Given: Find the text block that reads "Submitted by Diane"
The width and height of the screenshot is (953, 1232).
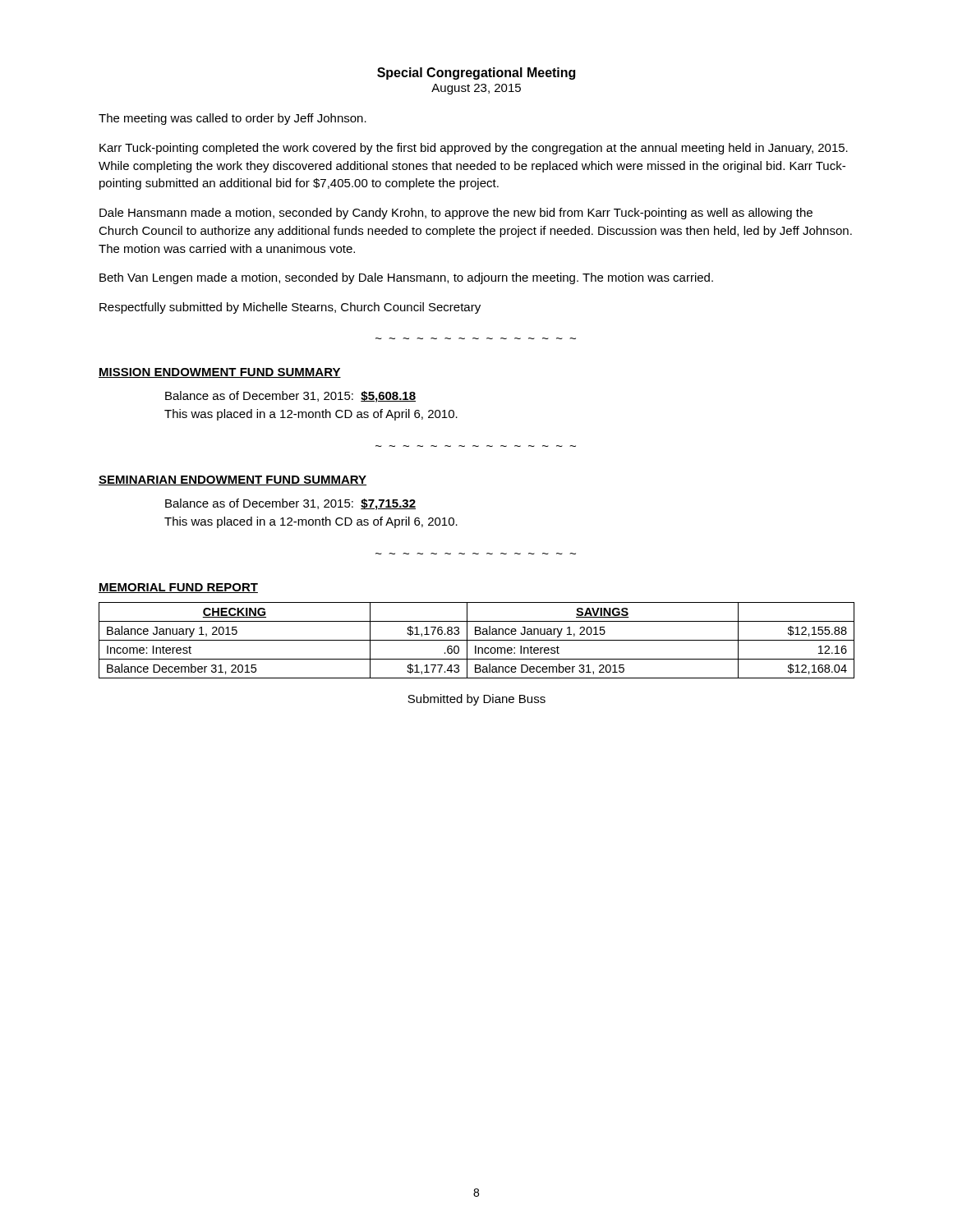Looking at the screenshot, I should (x=476, y=698).
